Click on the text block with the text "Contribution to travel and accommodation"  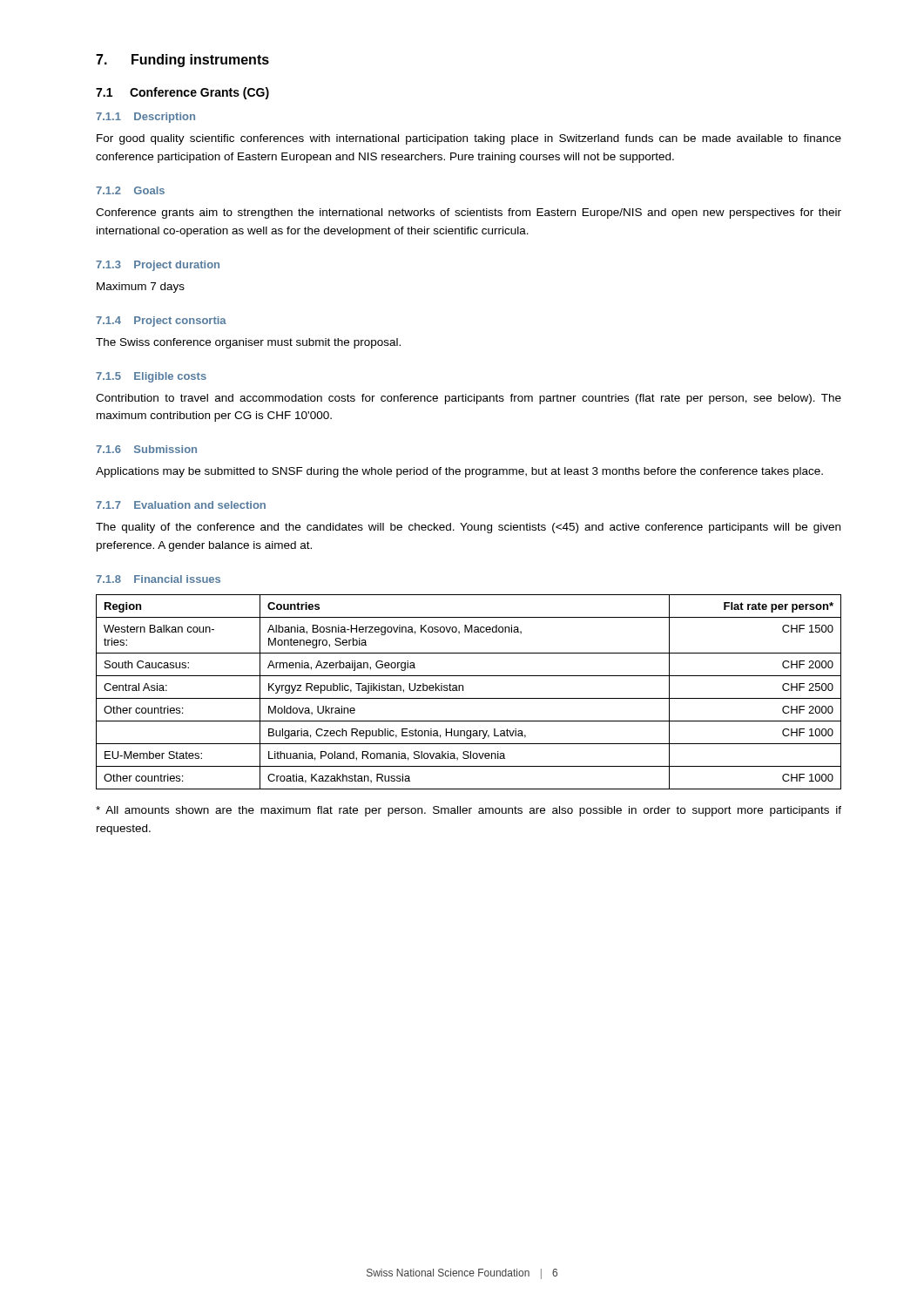click(x=469, y=406)
